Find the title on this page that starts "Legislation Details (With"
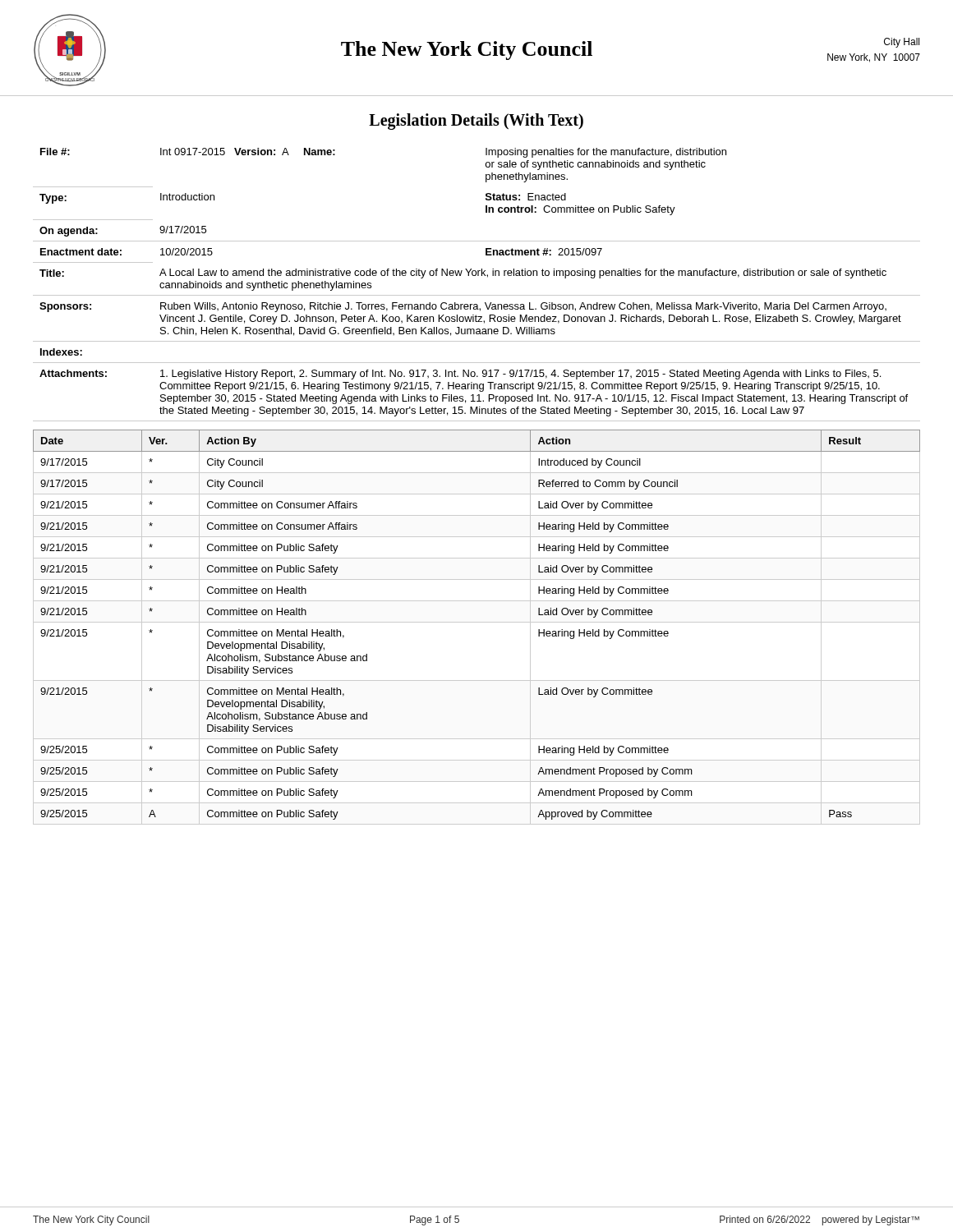 [476, 120]
